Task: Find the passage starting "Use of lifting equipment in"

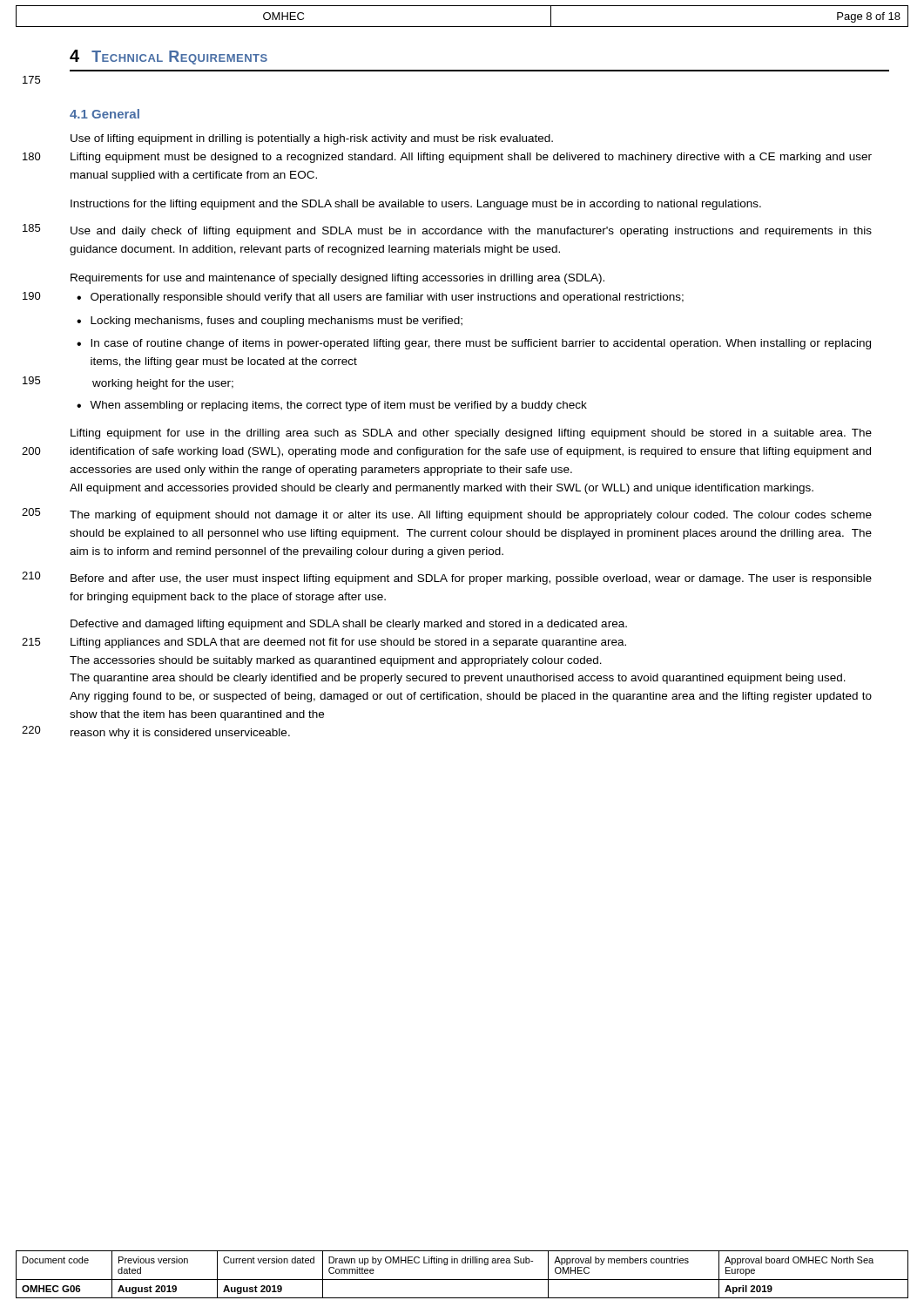Action: [x=471, y=156]
